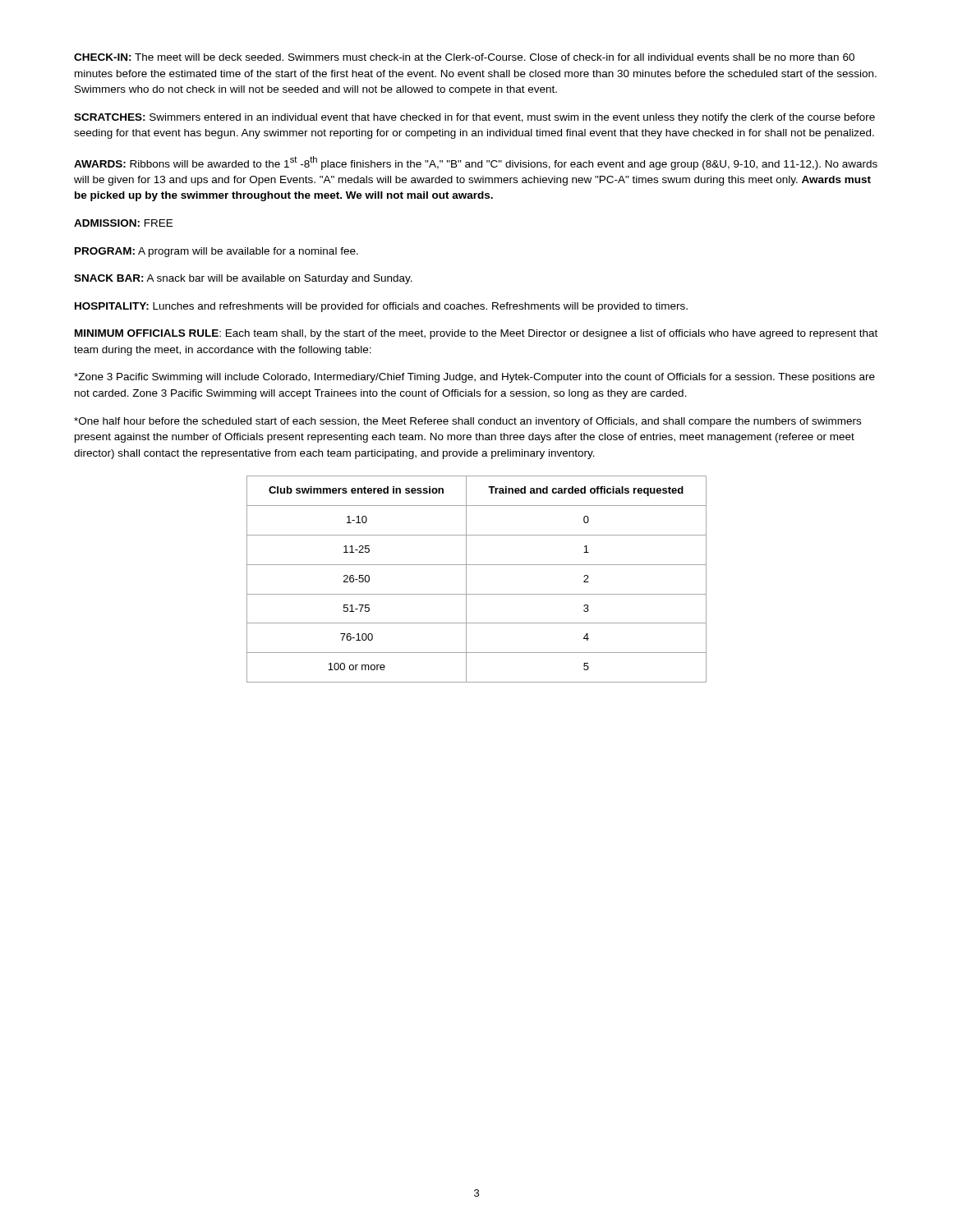This screenshot has width=953, height=1232.
Task: Navigate to the region starting "AWARDS: Ribbons will be awarded to the"
Action: (476, 178)
